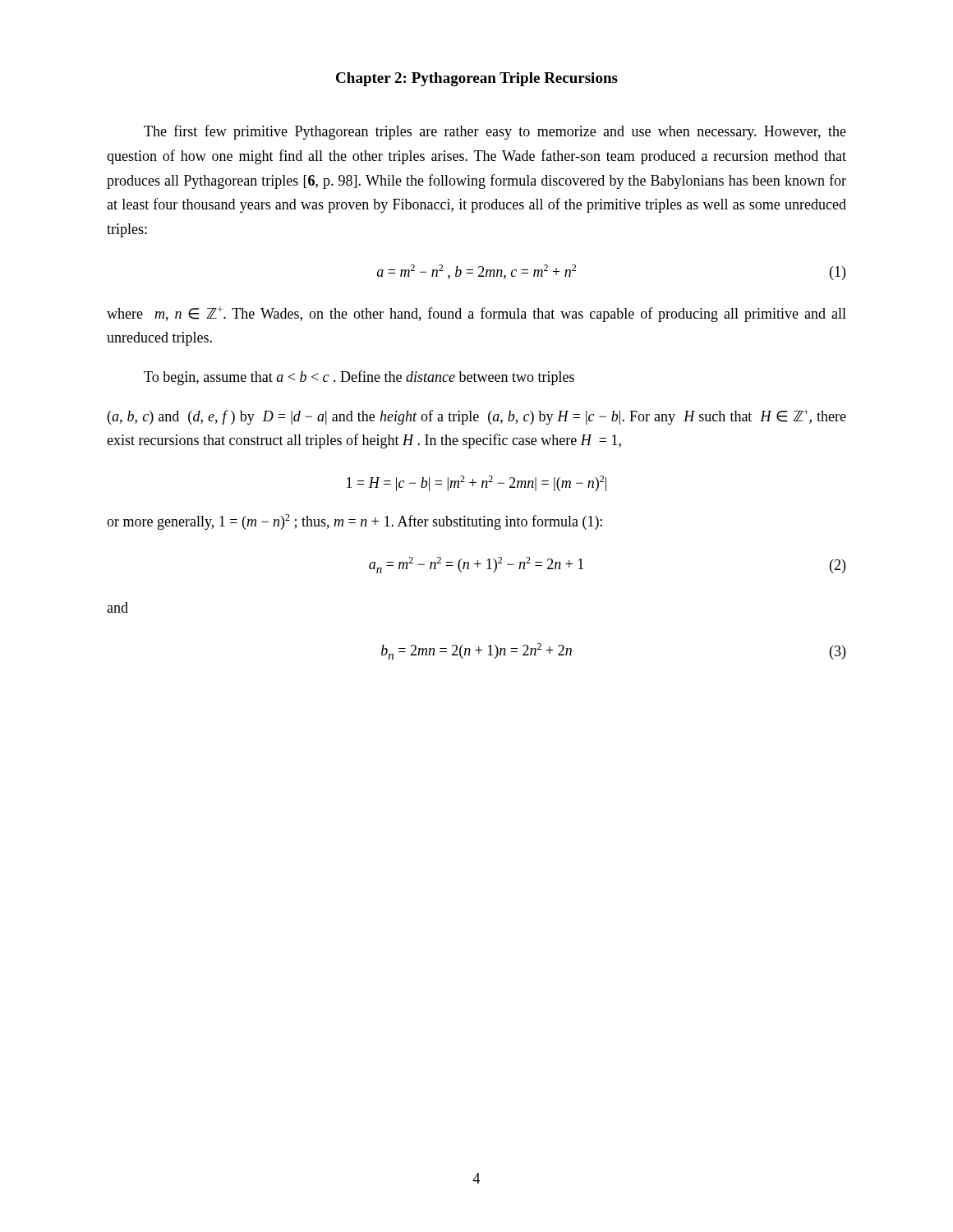
Task: Click on the block starting "where m, n ∈ ℤ+. The Wades,"
Action: tap(476, 325)
